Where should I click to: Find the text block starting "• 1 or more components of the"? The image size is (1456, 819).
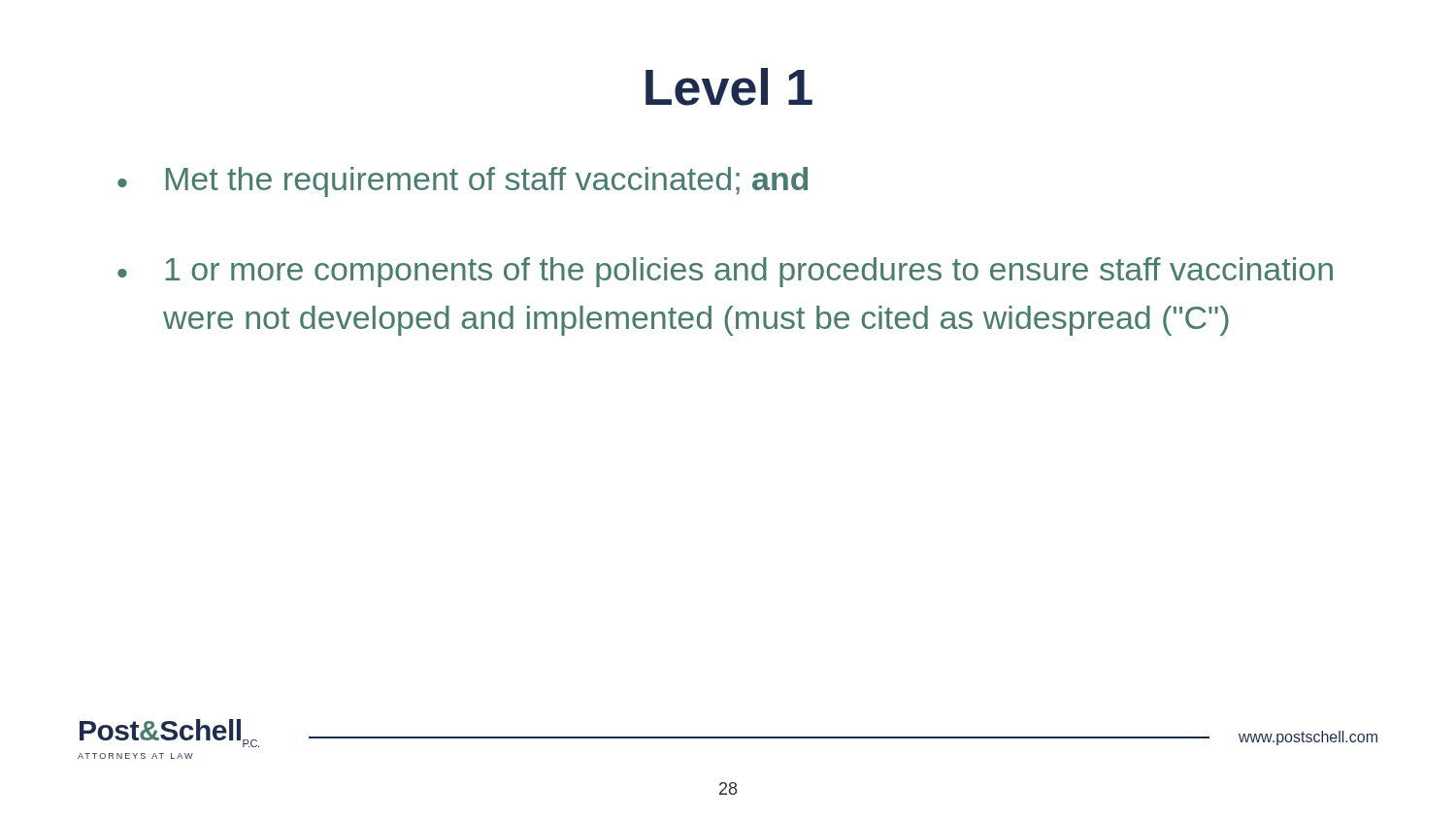pos(728,294)
